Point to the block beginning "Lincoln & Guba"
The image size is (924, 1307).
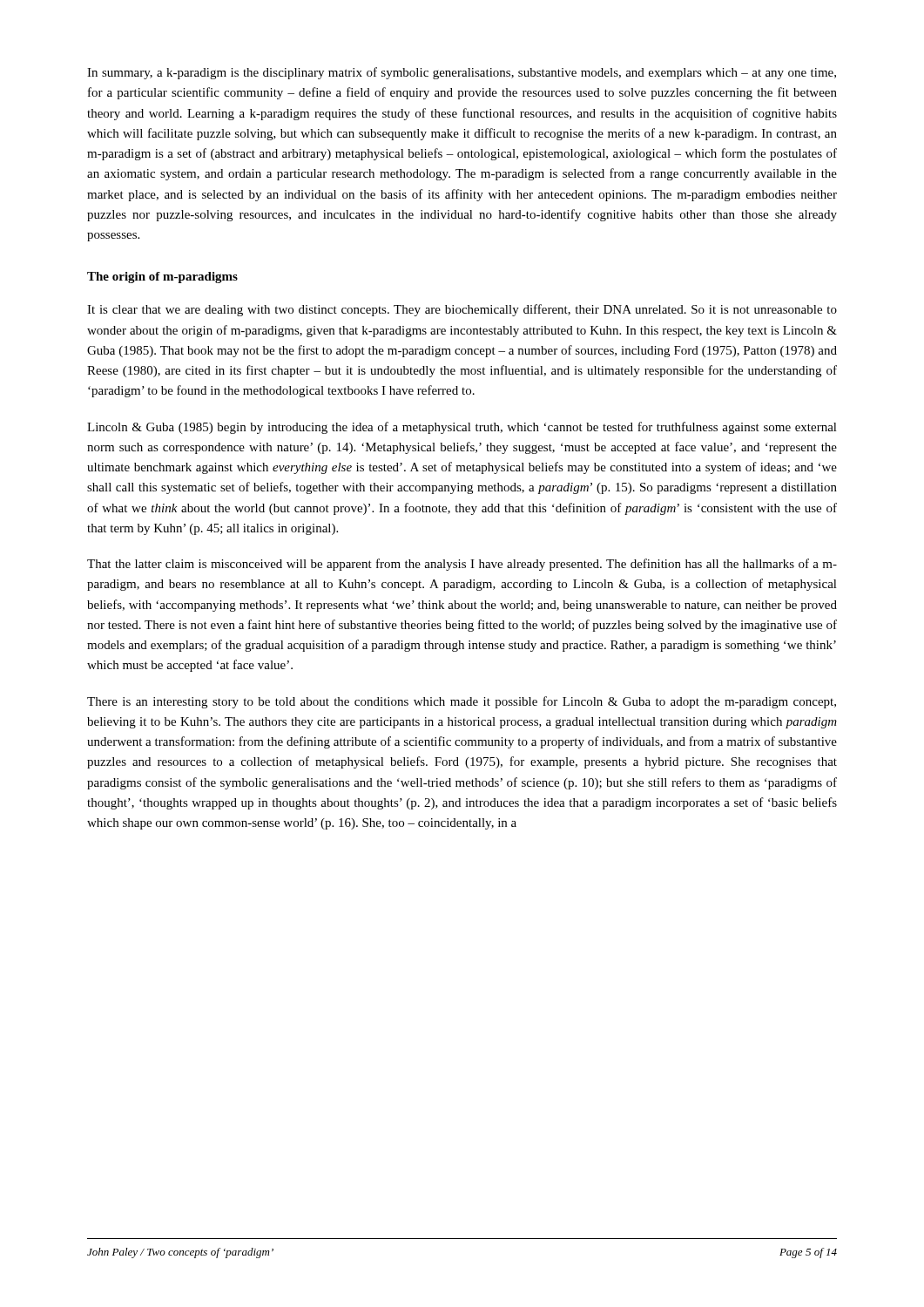tap(462, 477)
